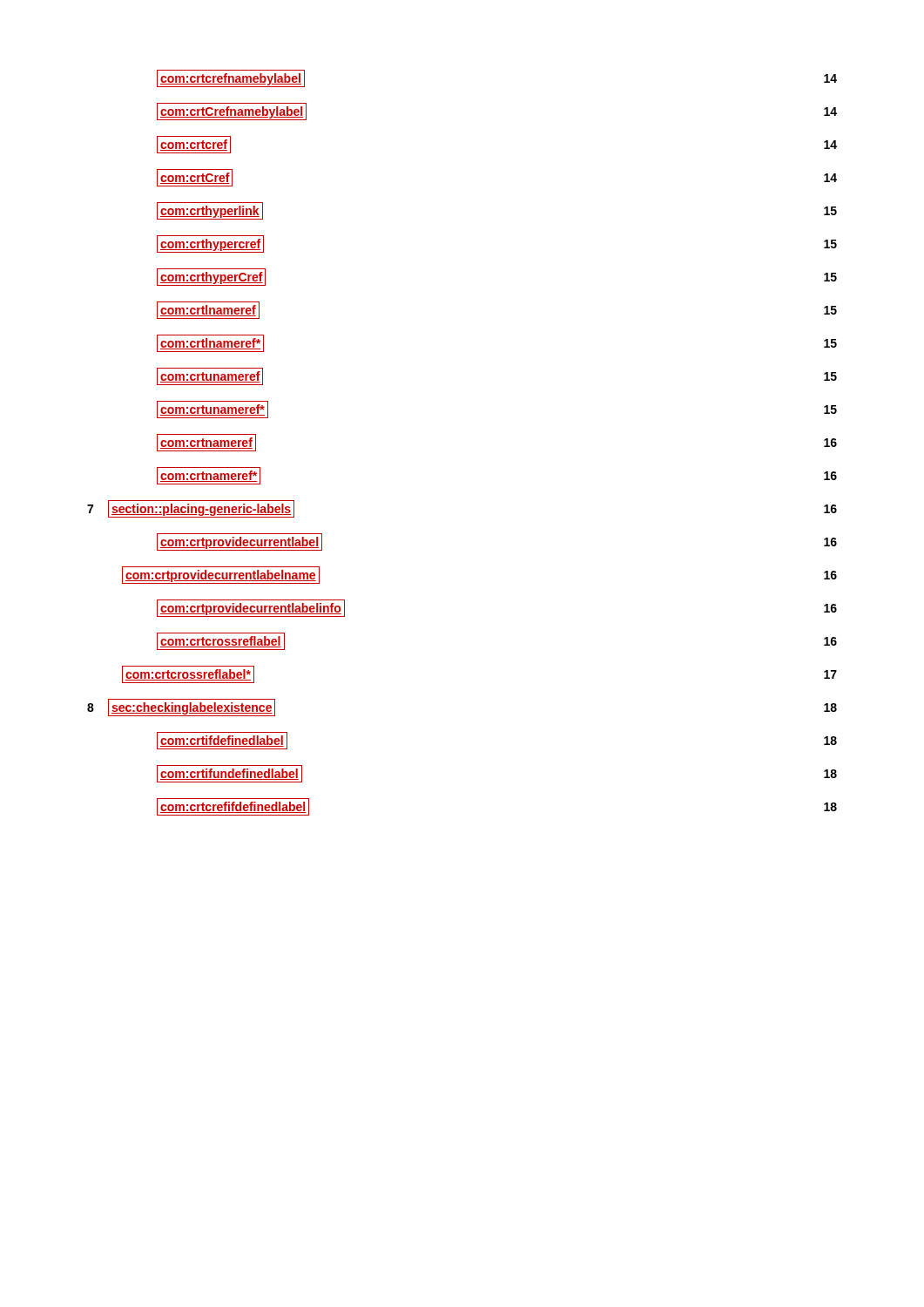Point to the passage starting "com:crtCrefnamebylabel 14"
This screenshot has height=1307, width=924.
point(231,111)
